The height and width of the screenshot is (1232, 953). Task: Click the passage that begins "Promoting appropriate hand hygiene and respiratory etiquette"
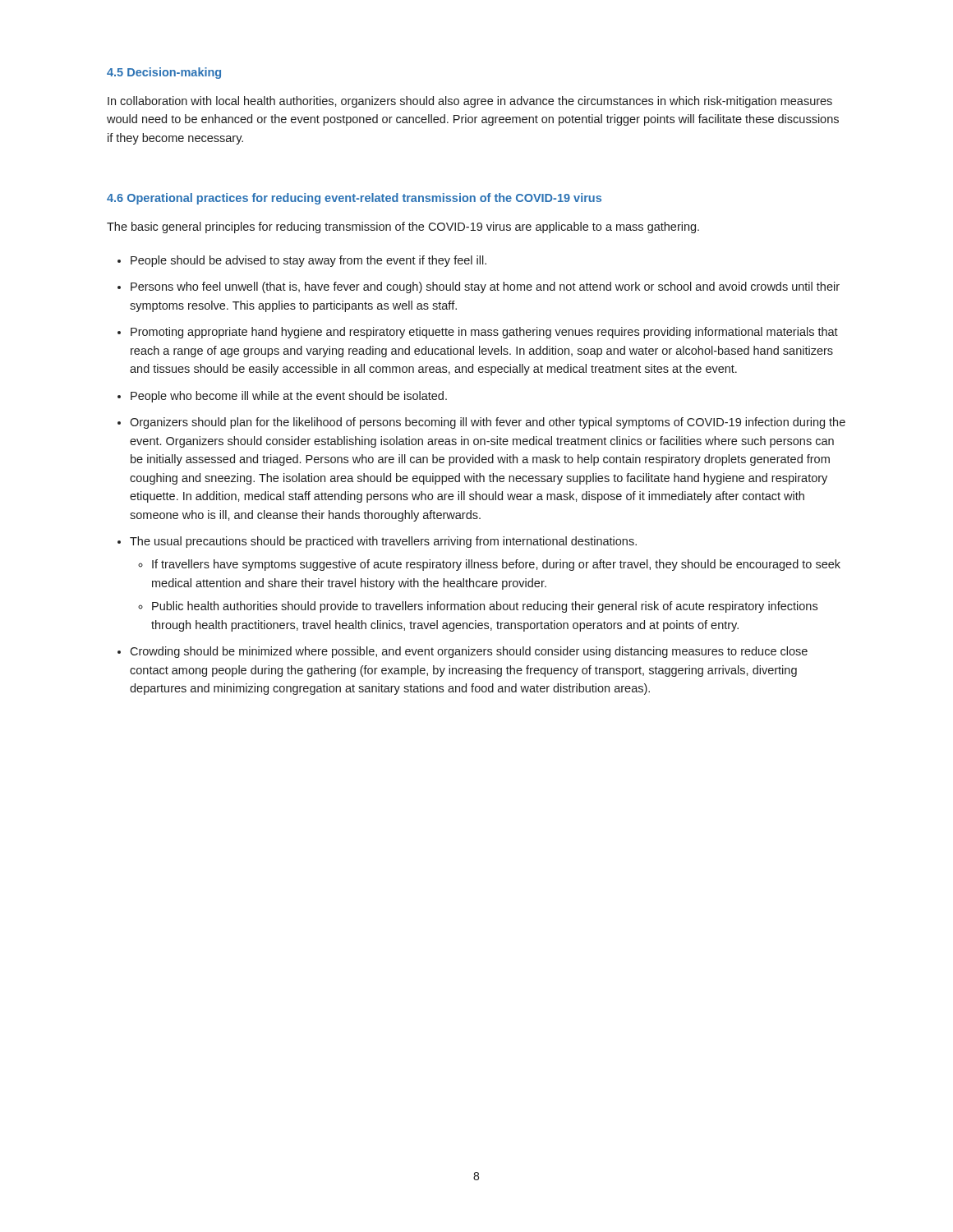pos(484,351)
